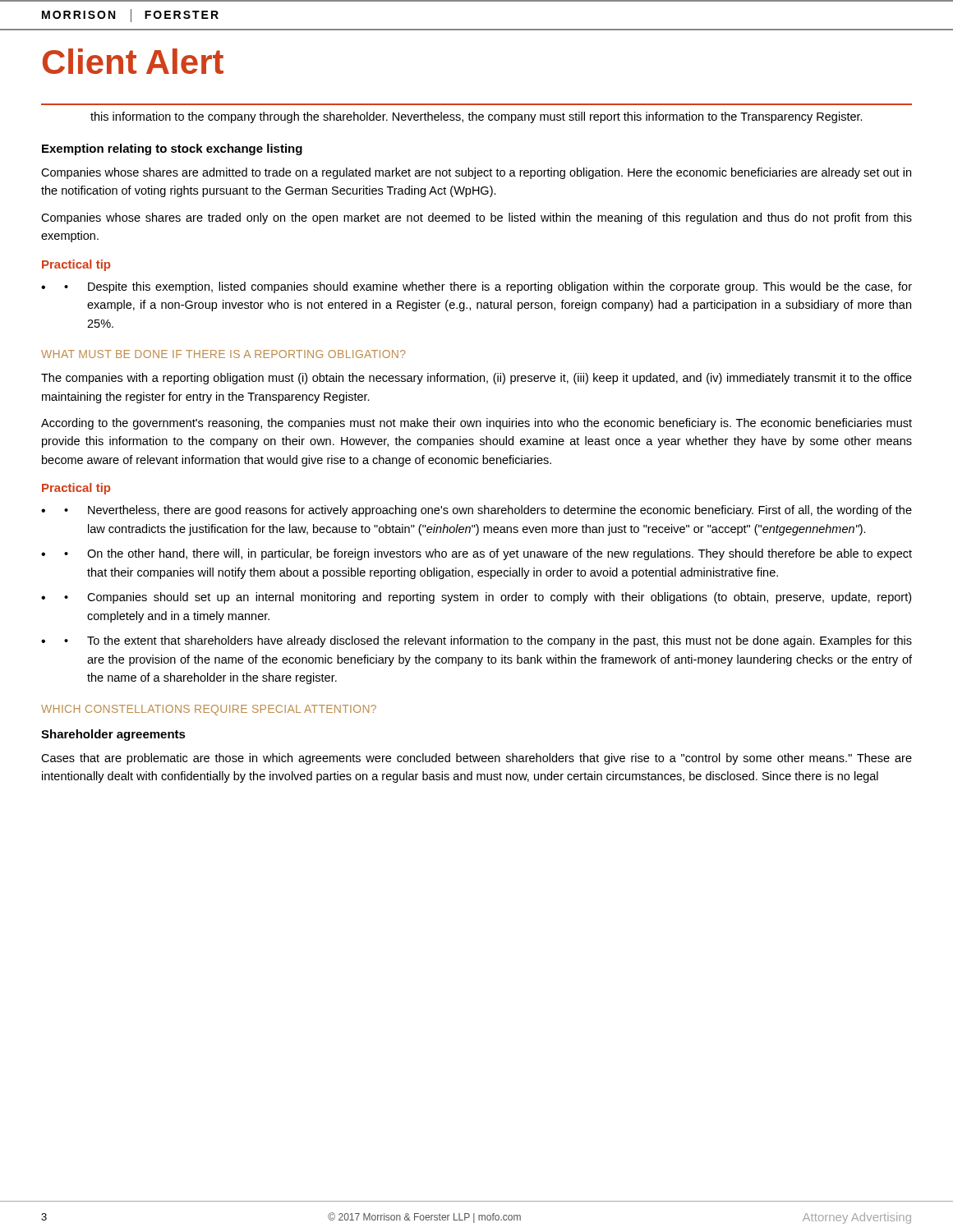953x1232 pixels.
Task: Point to the block beginning "• Companies should"
Action: pos(488,607)
